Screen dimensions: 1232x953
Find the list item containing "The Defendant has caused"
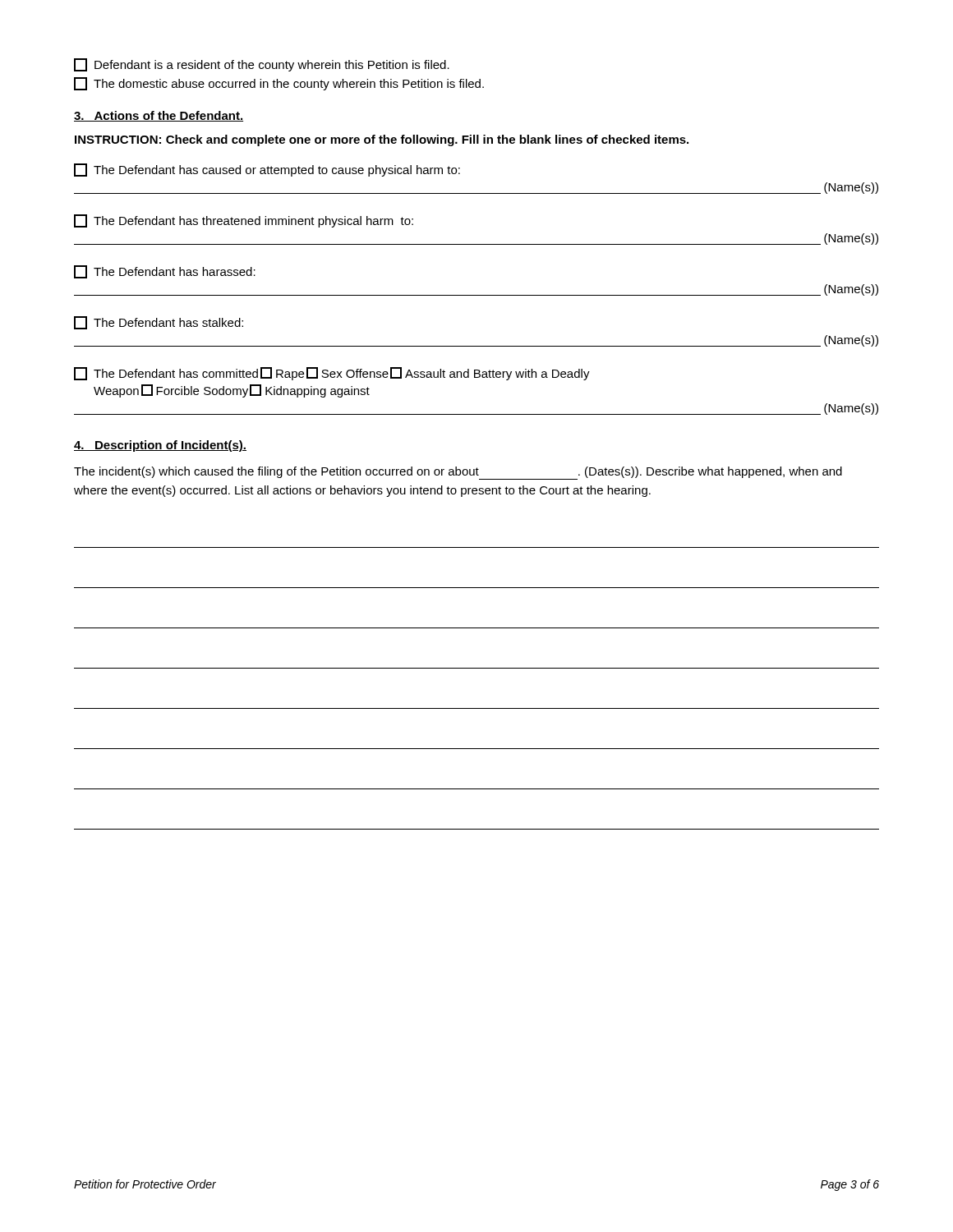point(476,185)
